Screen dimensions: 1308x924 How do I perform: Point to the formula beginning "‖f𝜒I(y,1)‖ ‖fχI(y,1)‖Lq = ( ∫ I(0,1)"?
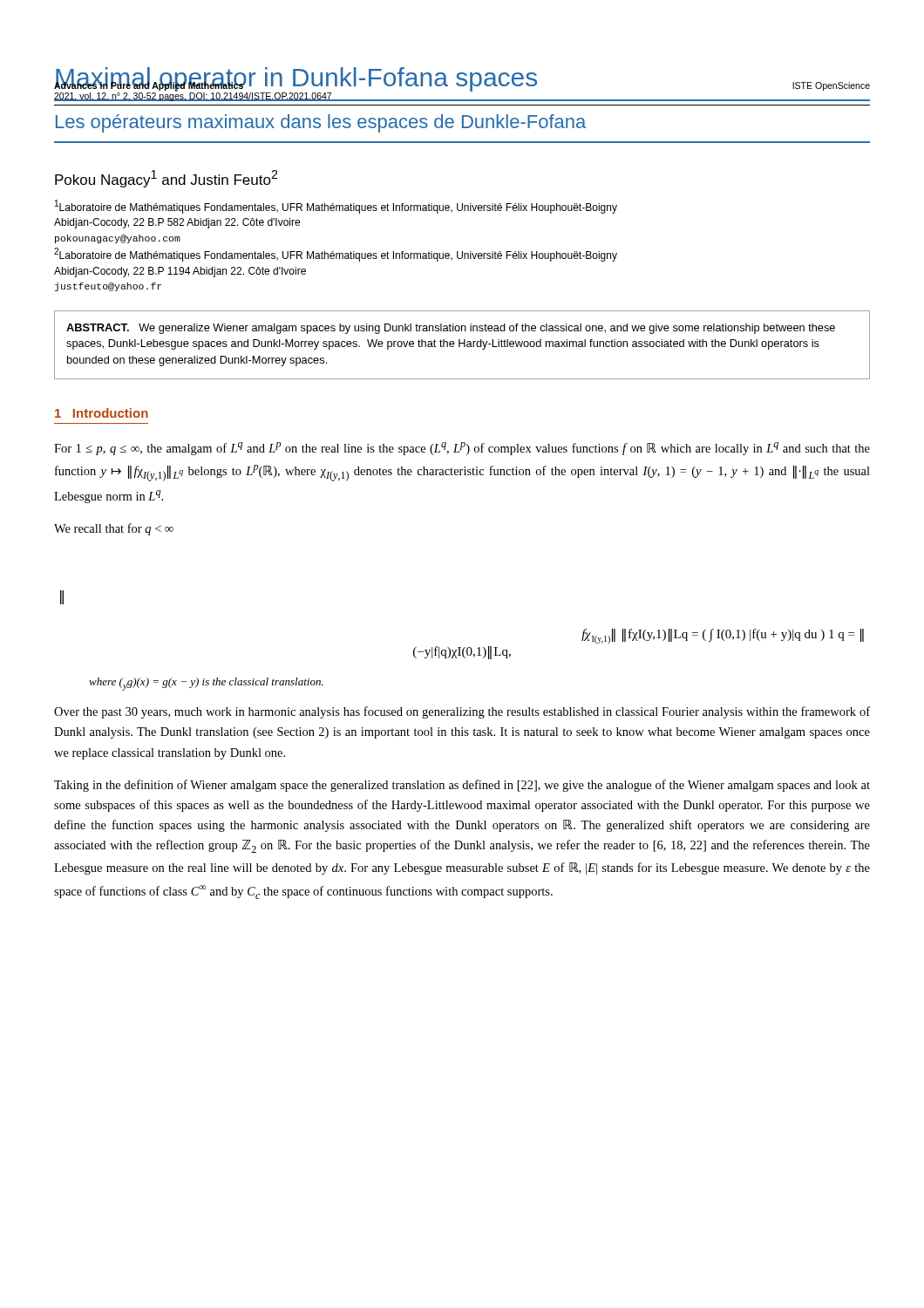coord(62,597)
